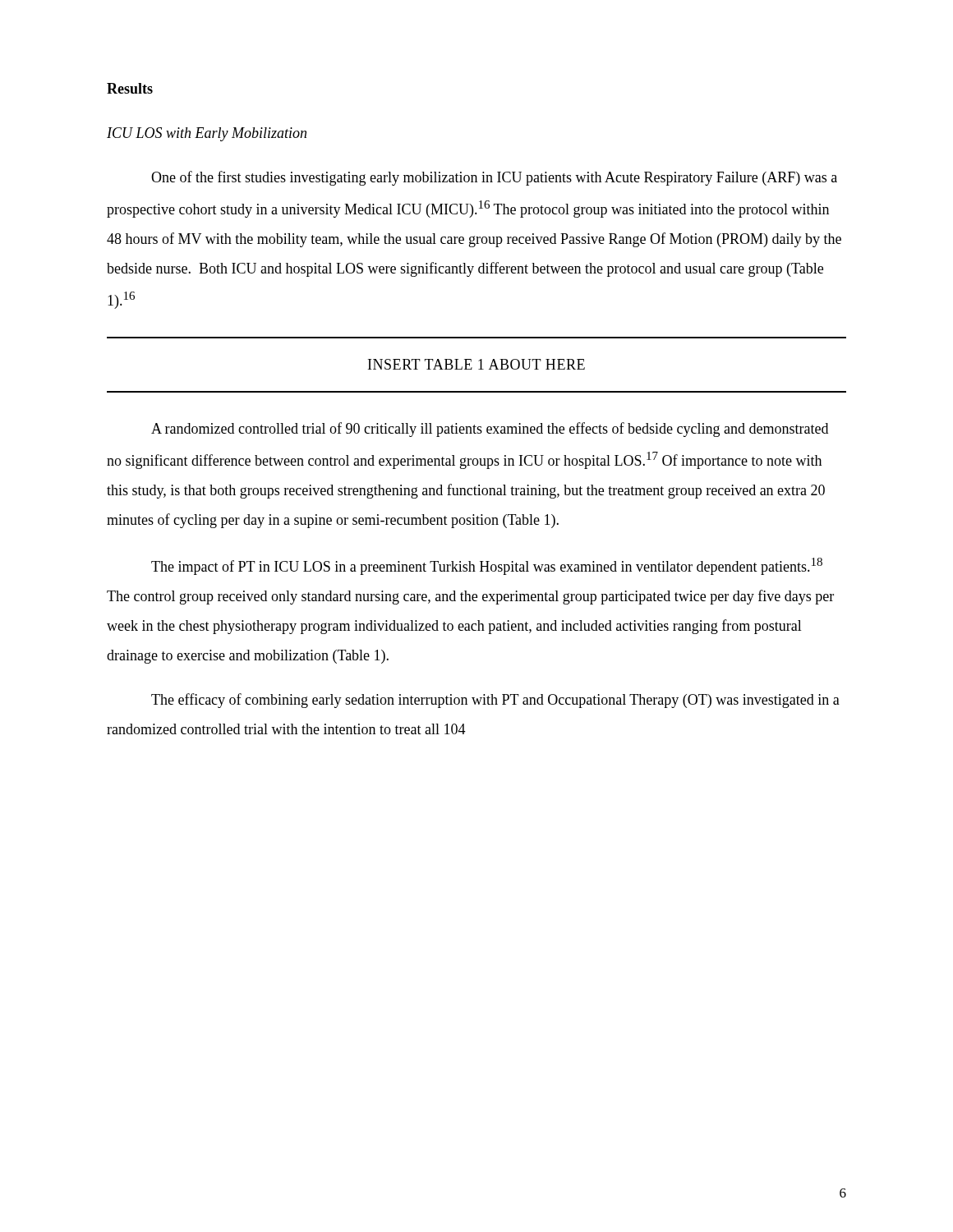The width and height of the screenshot is (953, 1232).
Task: Navigate to the text block starting "The efficacy of combining early"
Action: pos(476,715)
